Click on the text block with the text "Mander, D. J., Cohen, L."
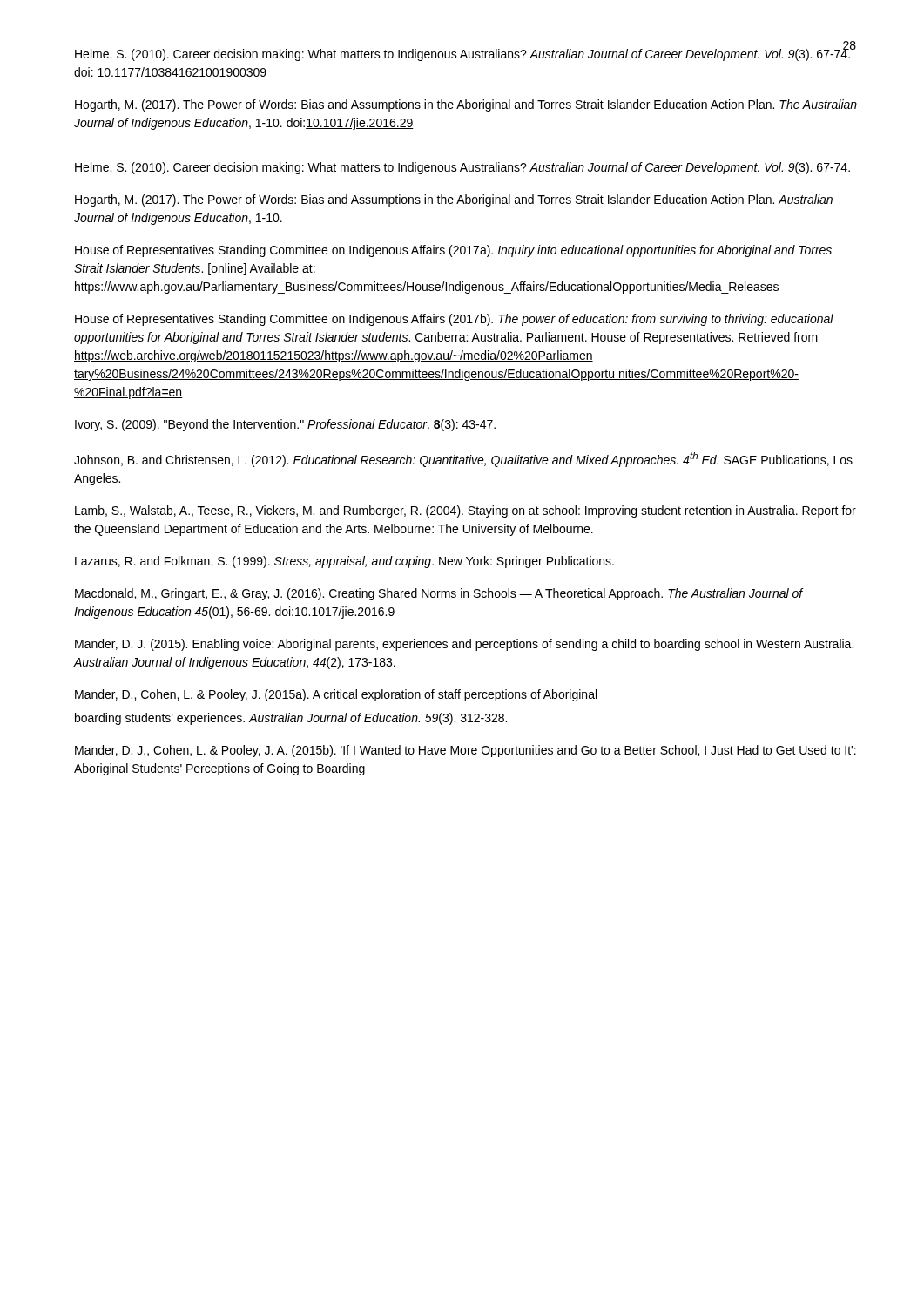The width and height of the screenshot is (924, 1307). point(465,759)
